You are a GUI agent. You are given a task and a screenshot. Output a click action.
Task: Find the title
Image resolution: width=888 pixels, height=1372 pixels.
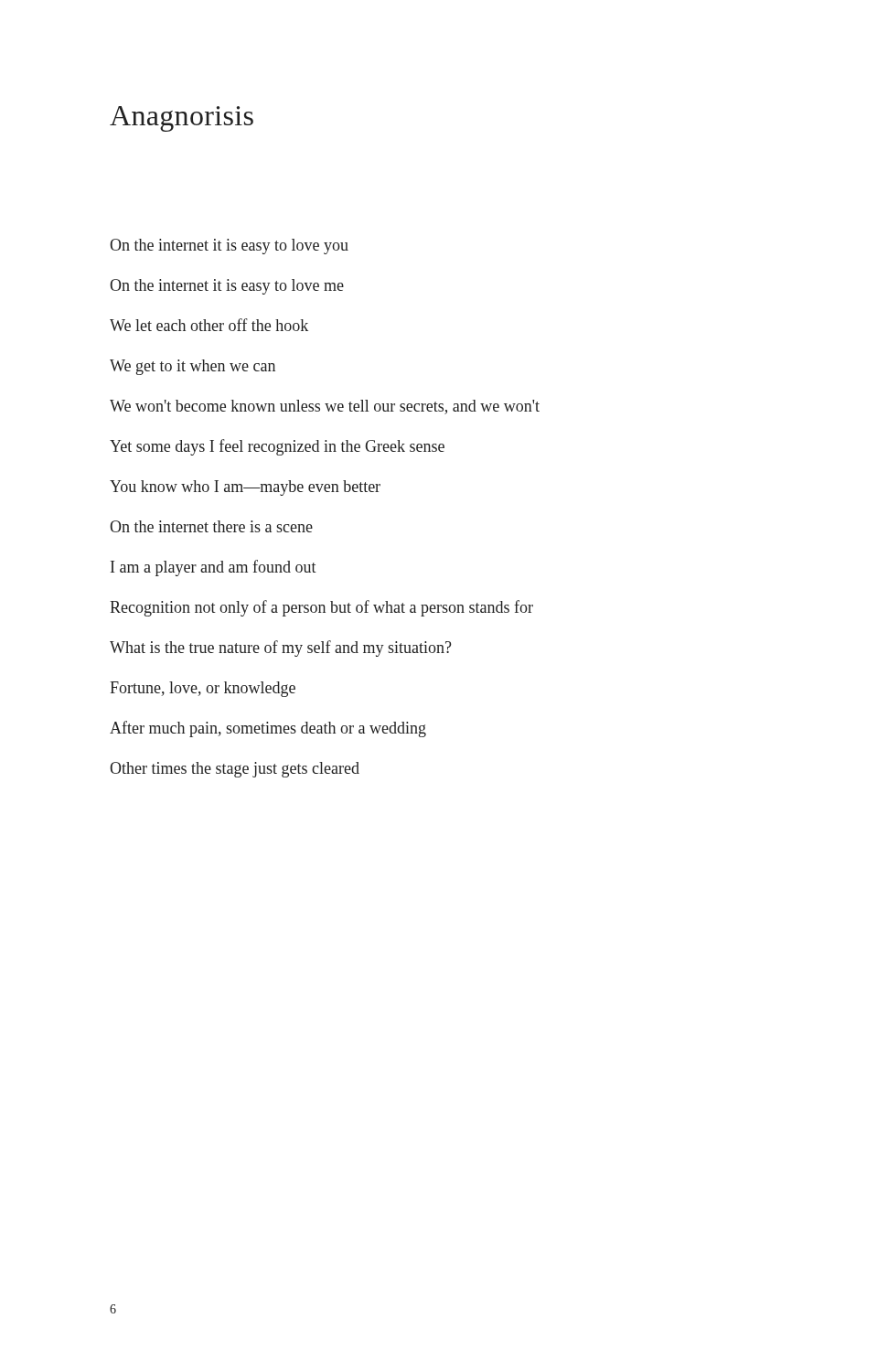pyautogui.click(x=182, y=116)
